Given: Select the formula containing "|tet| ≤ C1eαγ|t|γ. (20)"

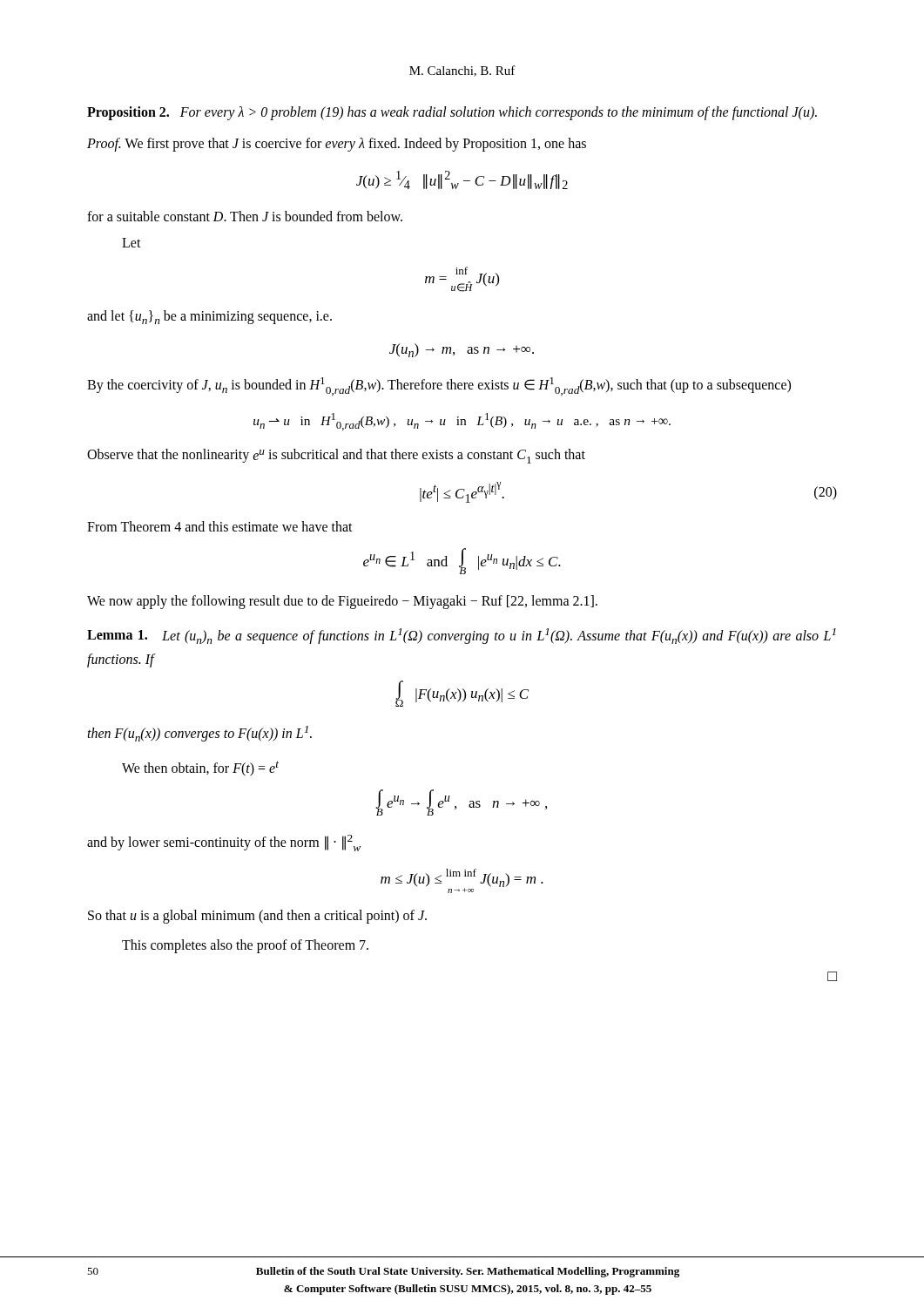Looking at the screenshot, I should click(458, 492).
